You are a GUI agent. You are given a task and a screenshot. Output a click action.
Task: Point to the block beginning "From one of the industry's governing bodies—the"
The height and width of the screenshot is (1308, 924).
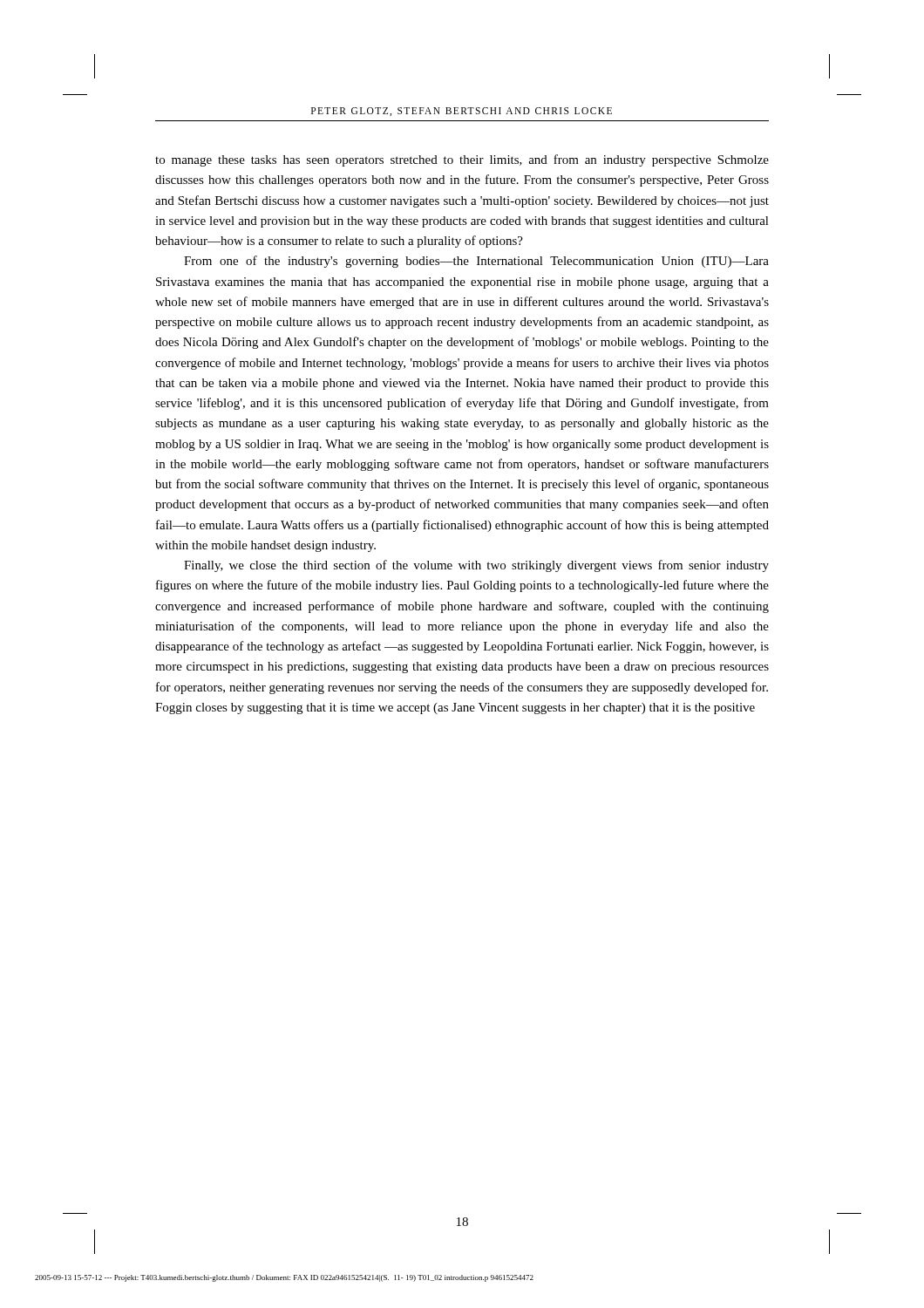click(x=462, y=403)
